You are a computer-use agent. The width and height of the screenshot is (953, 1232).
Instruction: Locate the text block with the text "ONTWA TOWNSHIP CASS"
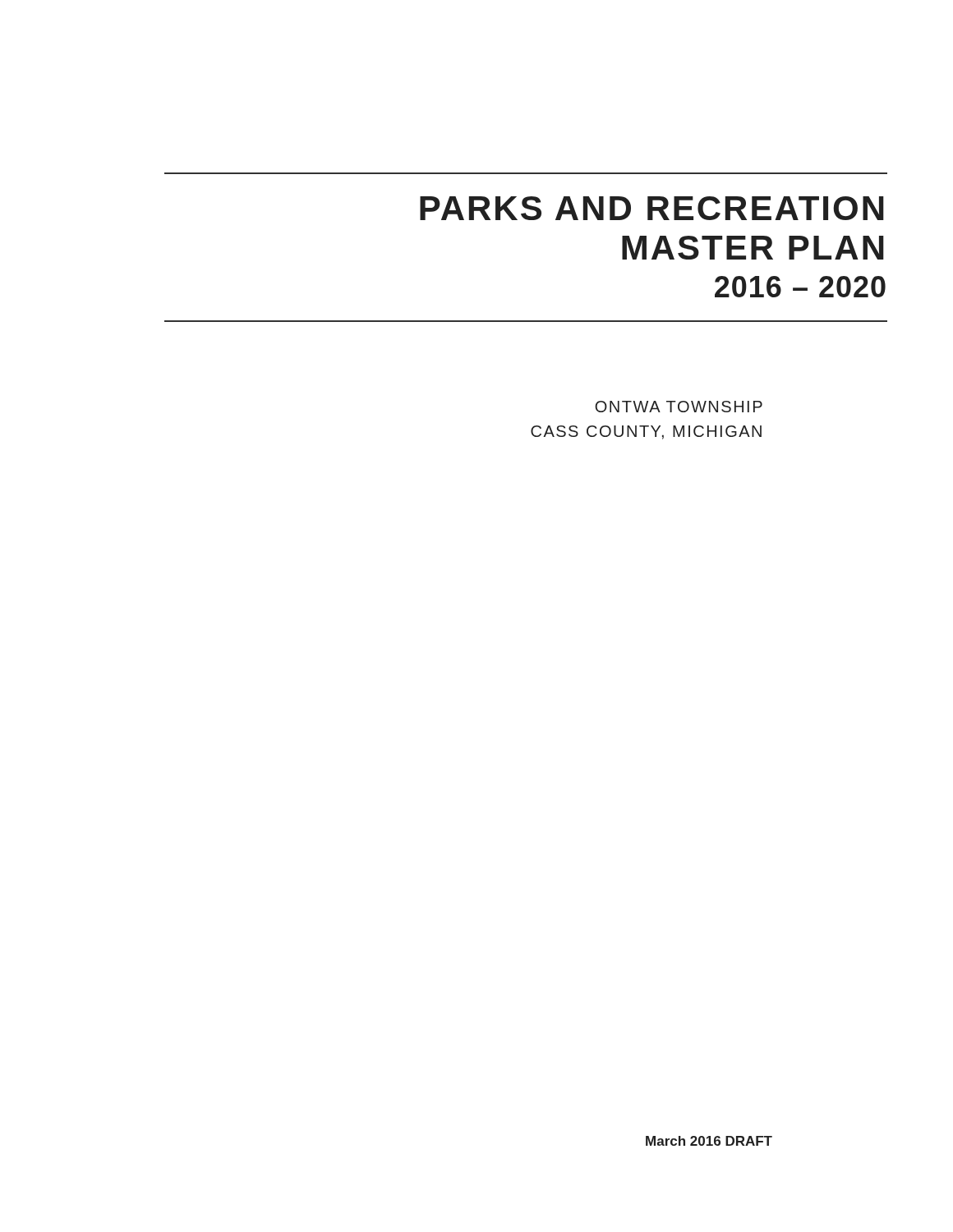(x=647, y=419)
